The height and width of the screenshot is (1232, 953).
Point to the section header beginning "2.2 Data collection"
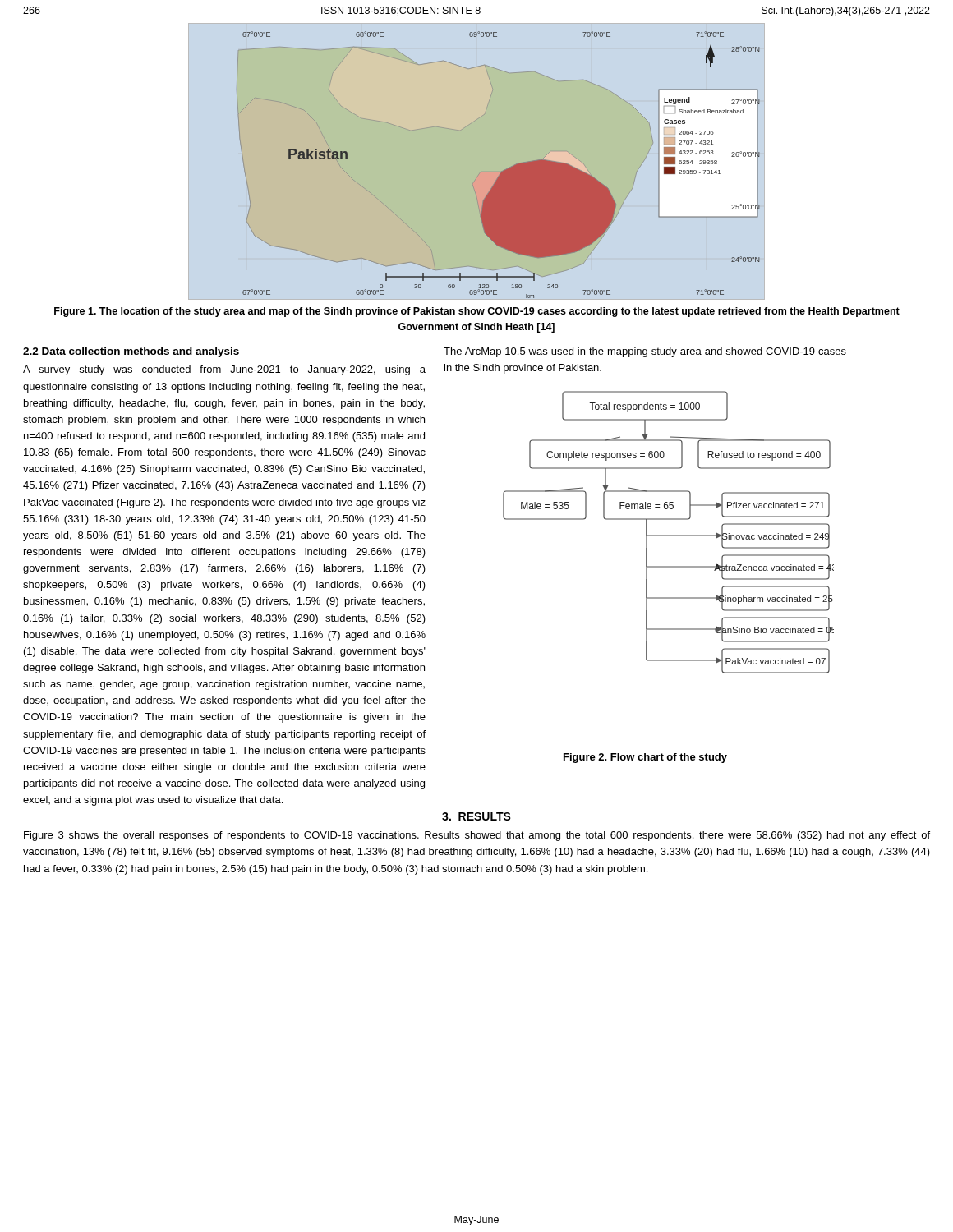131,351
